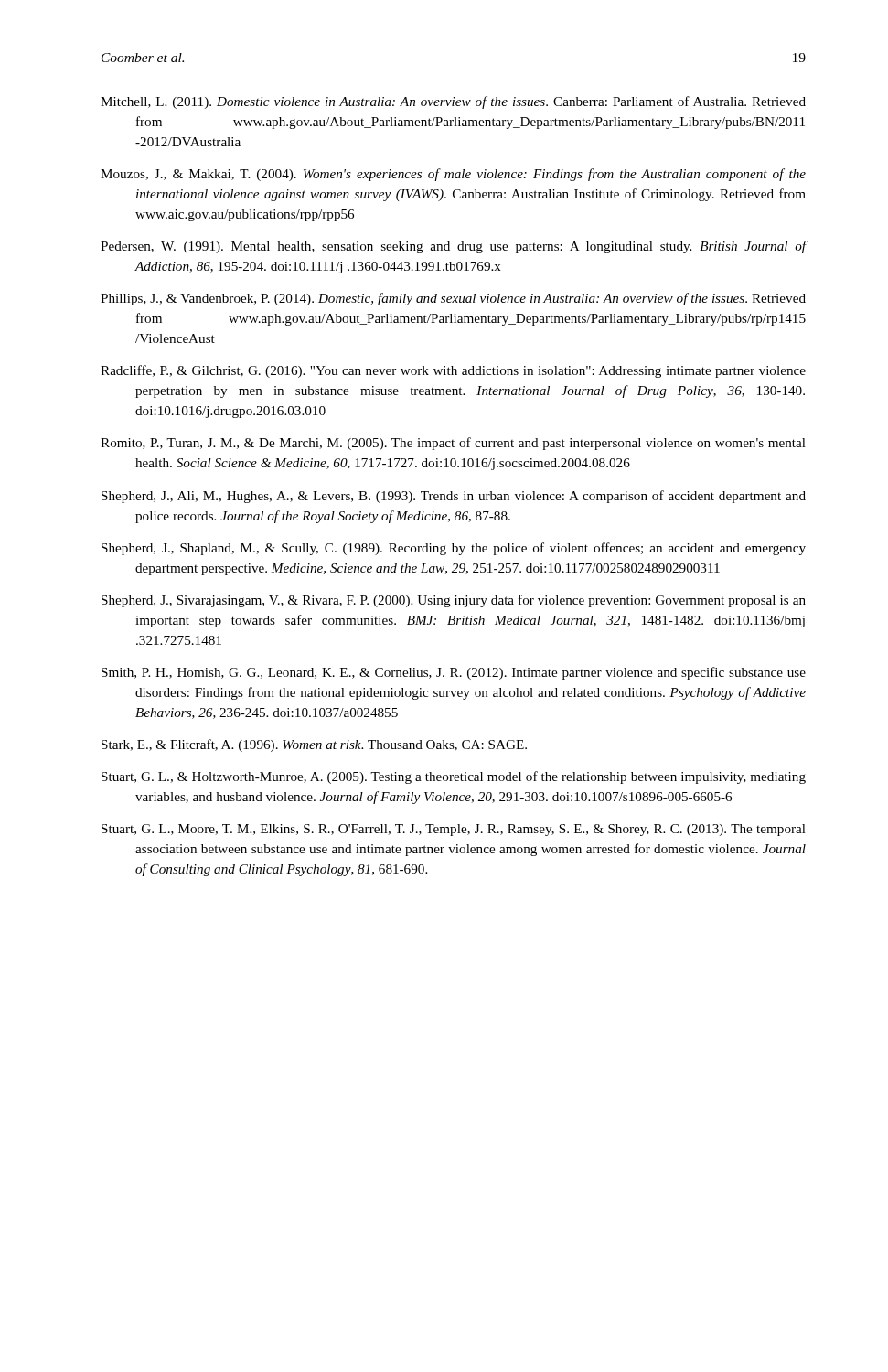Image resolution: width=888 pixels, height=1372 pixels.
Task: Point to the element starting "Radcliffe, P., & Gilchrist, G."
Action: pyautogui.click(x=453, y=391)
